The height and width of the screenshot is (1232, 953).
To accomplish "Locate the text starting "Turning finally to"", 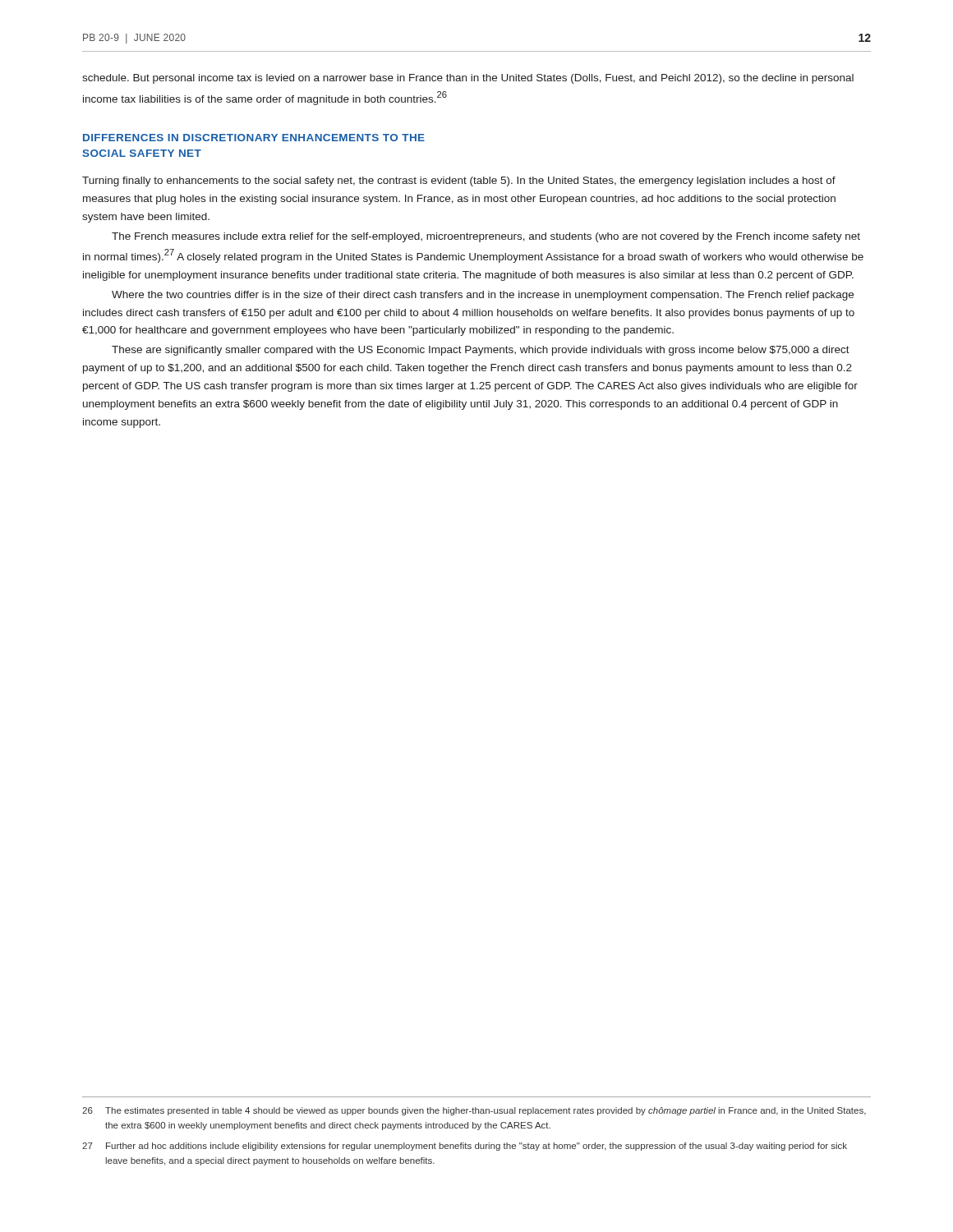I will click(459, 198).
